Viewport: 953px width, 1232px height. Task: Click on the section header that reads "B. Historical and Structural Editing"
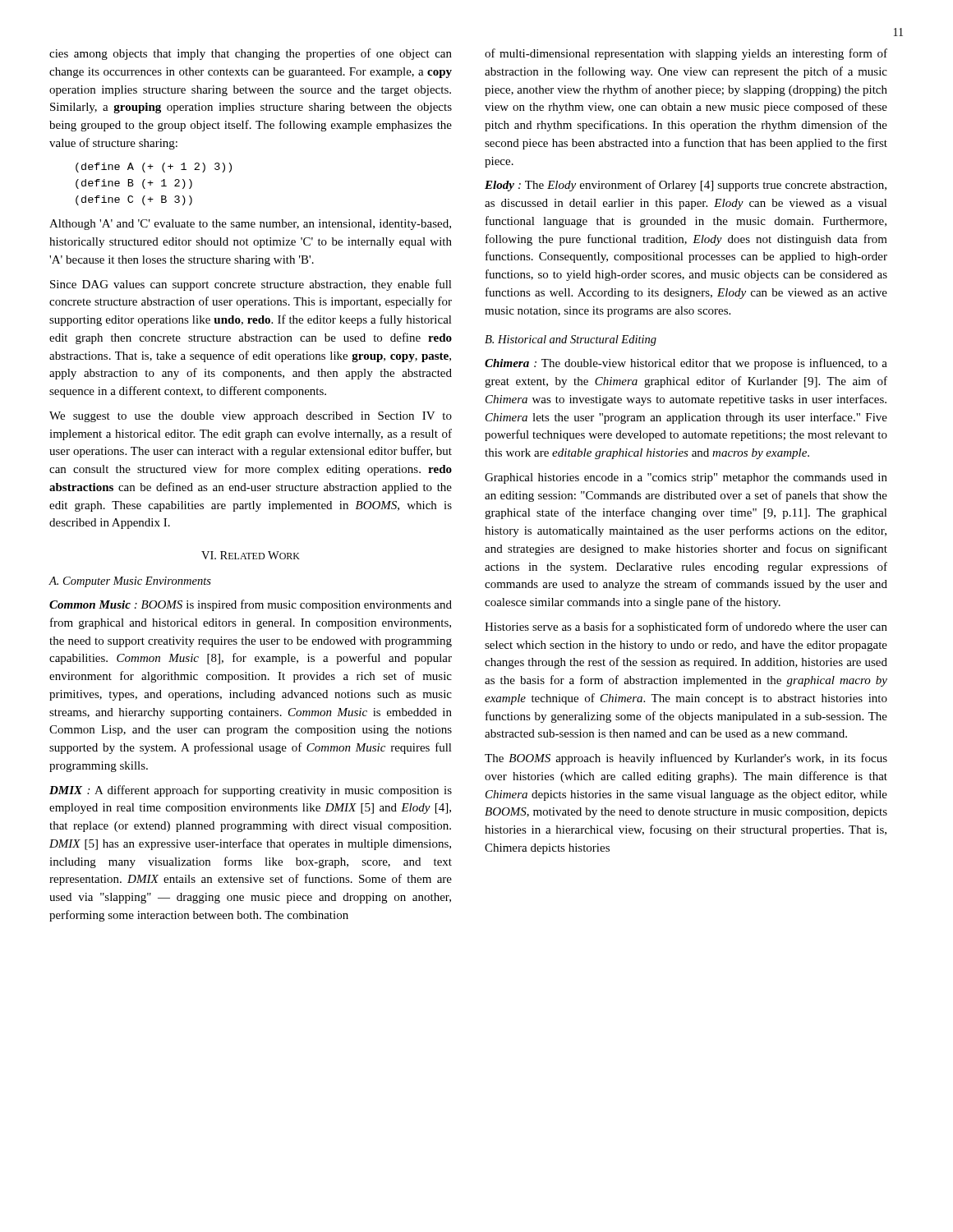[571, 339]
